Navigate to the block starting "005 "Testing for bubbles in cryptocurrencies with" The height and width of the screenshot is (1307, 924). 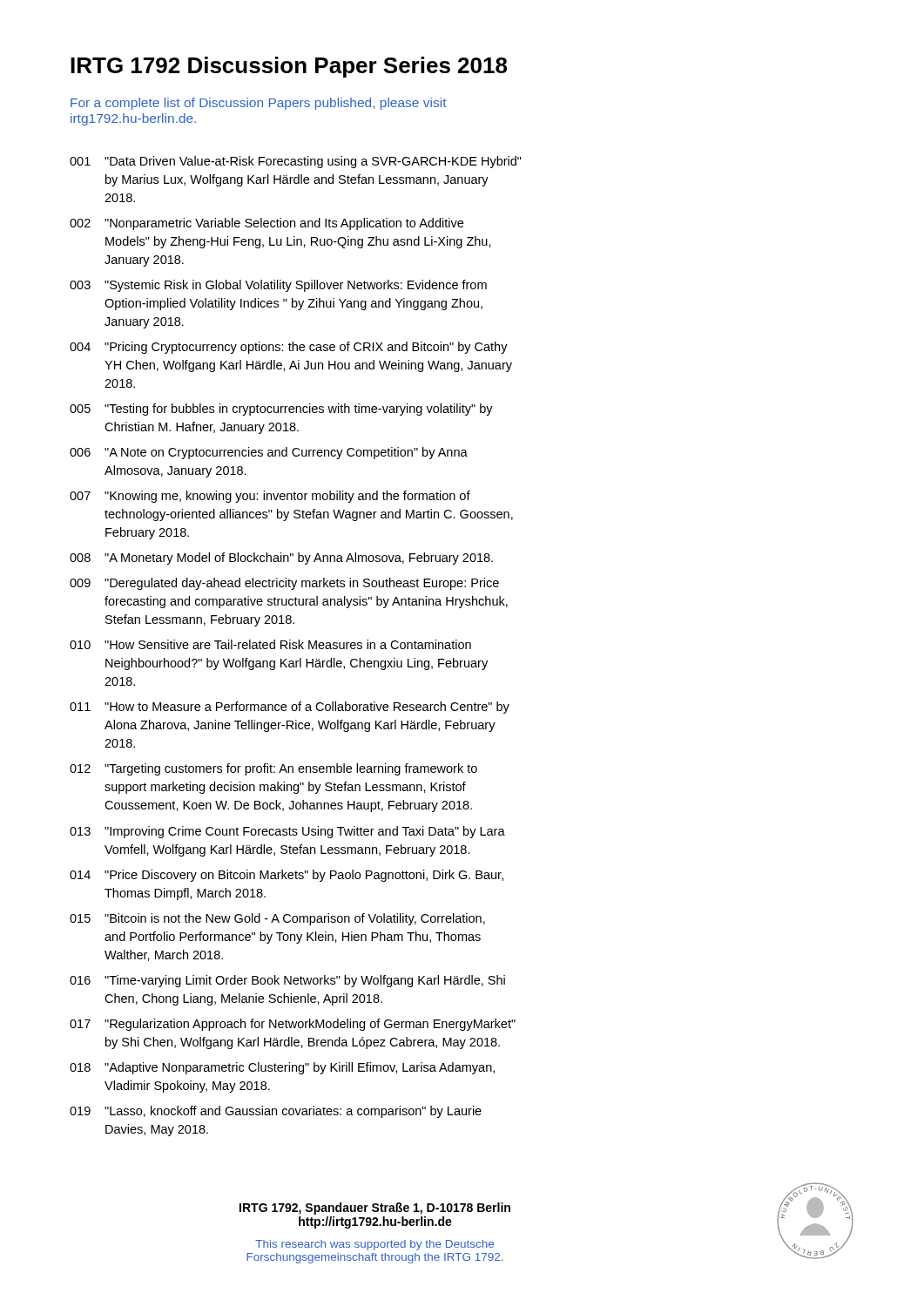click(462, 418)
